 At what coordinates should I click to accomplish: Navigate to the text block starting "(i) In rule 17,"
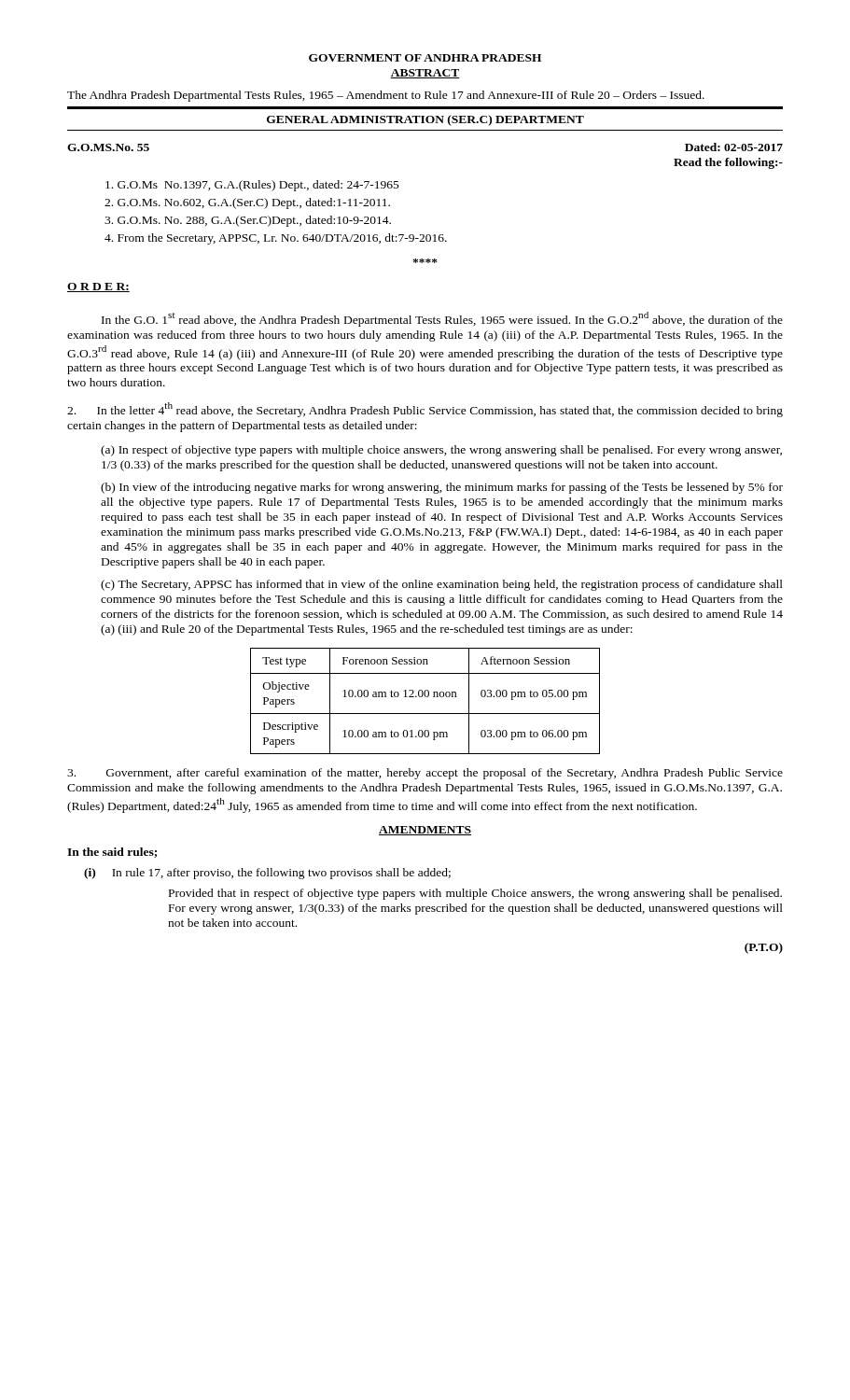(268, 872)
